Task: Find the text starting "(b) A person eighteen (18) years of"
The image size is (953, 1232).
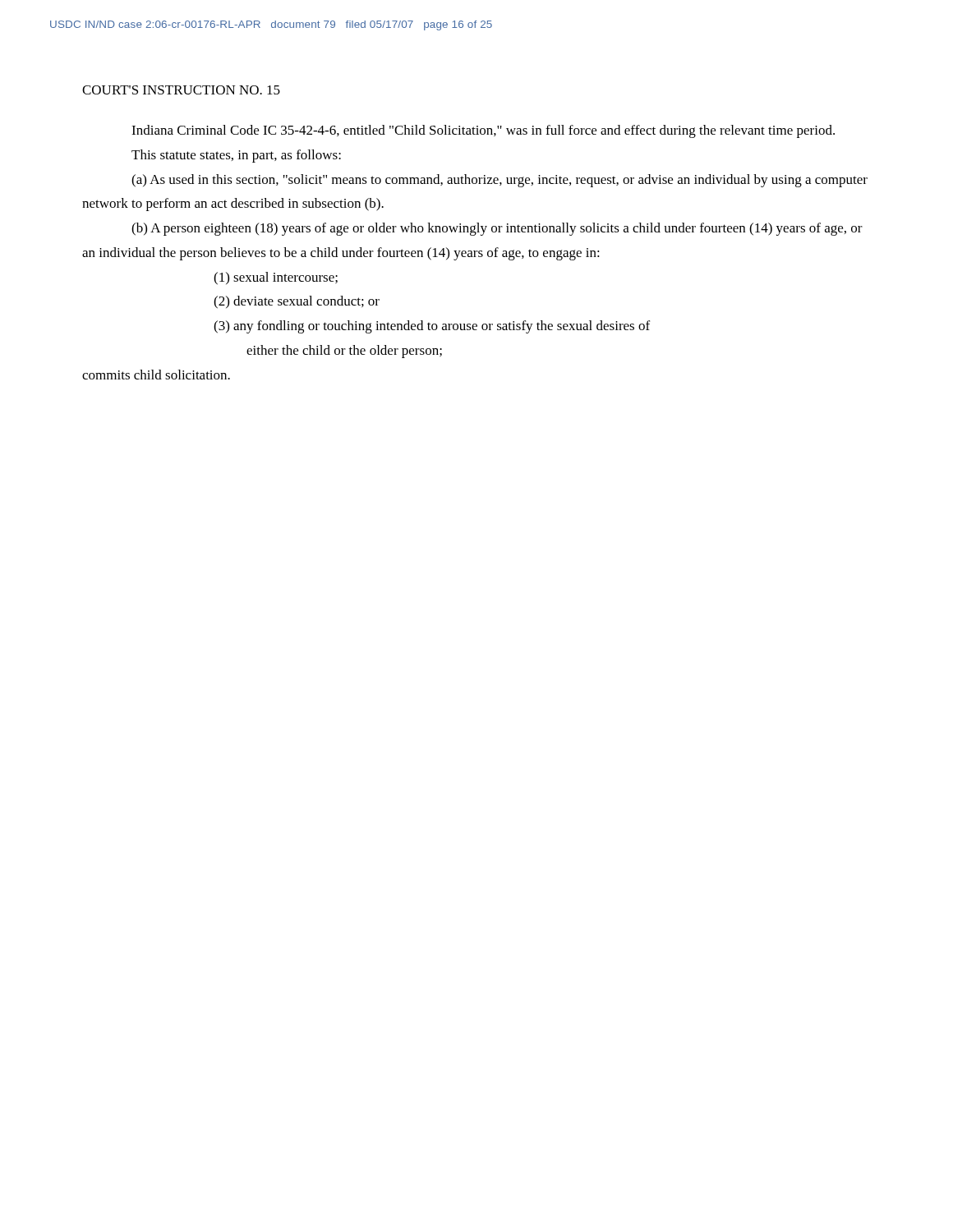Action: click(472, 240)
